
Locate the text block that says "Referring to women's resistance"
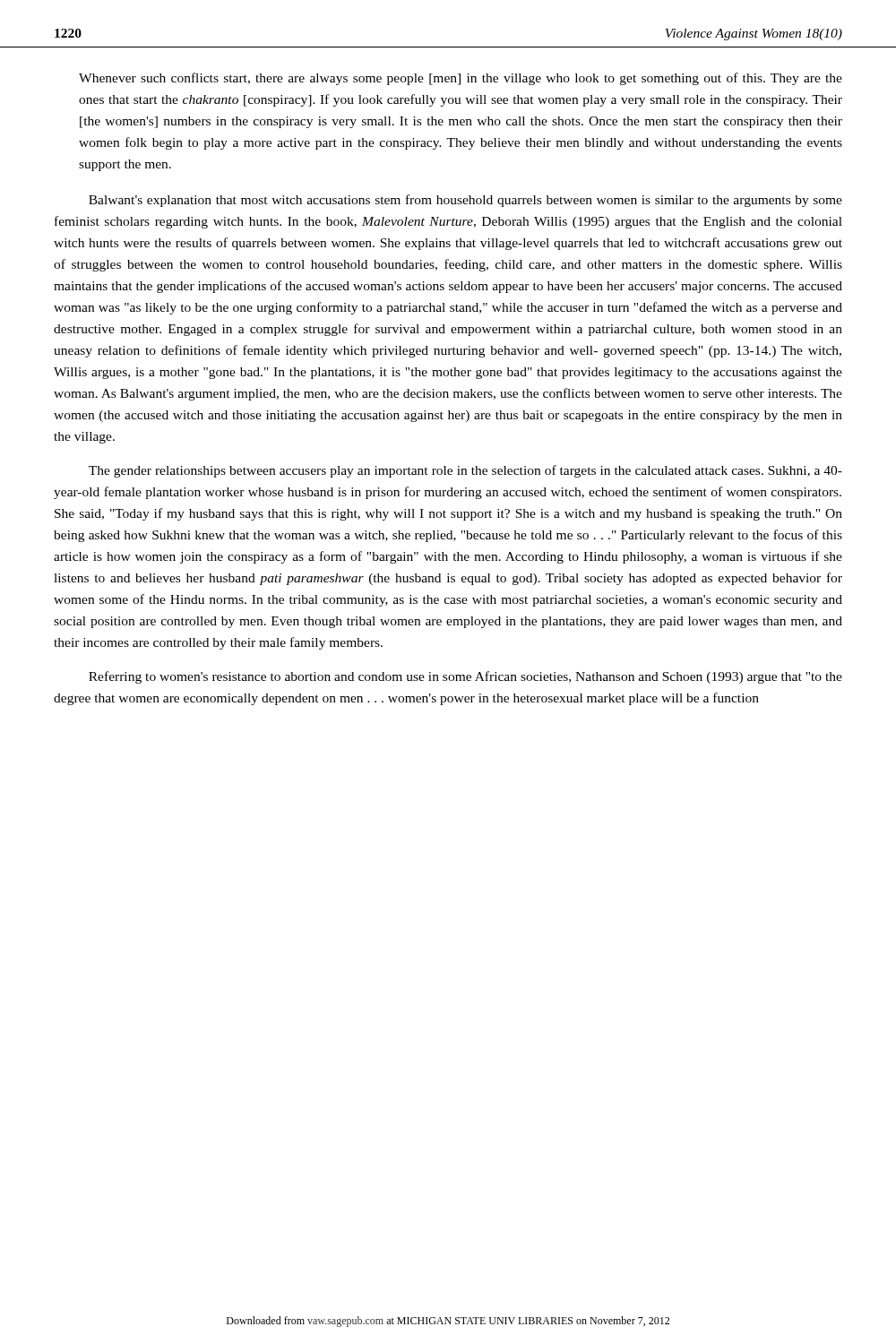coord(448,687)
